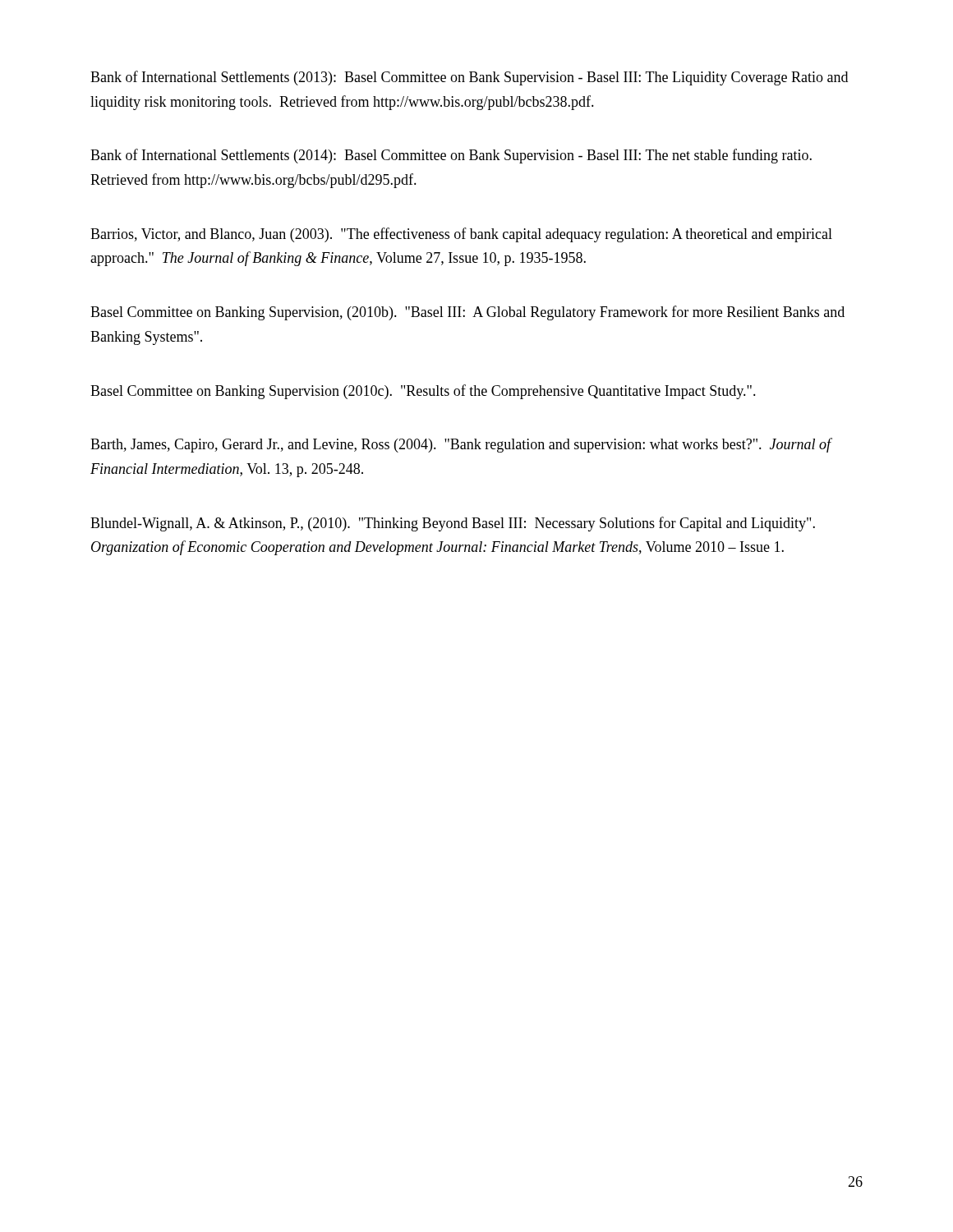Find the list item that reads "Basel Committee on Banking Supervision (2010c)."

coord(423,391)
